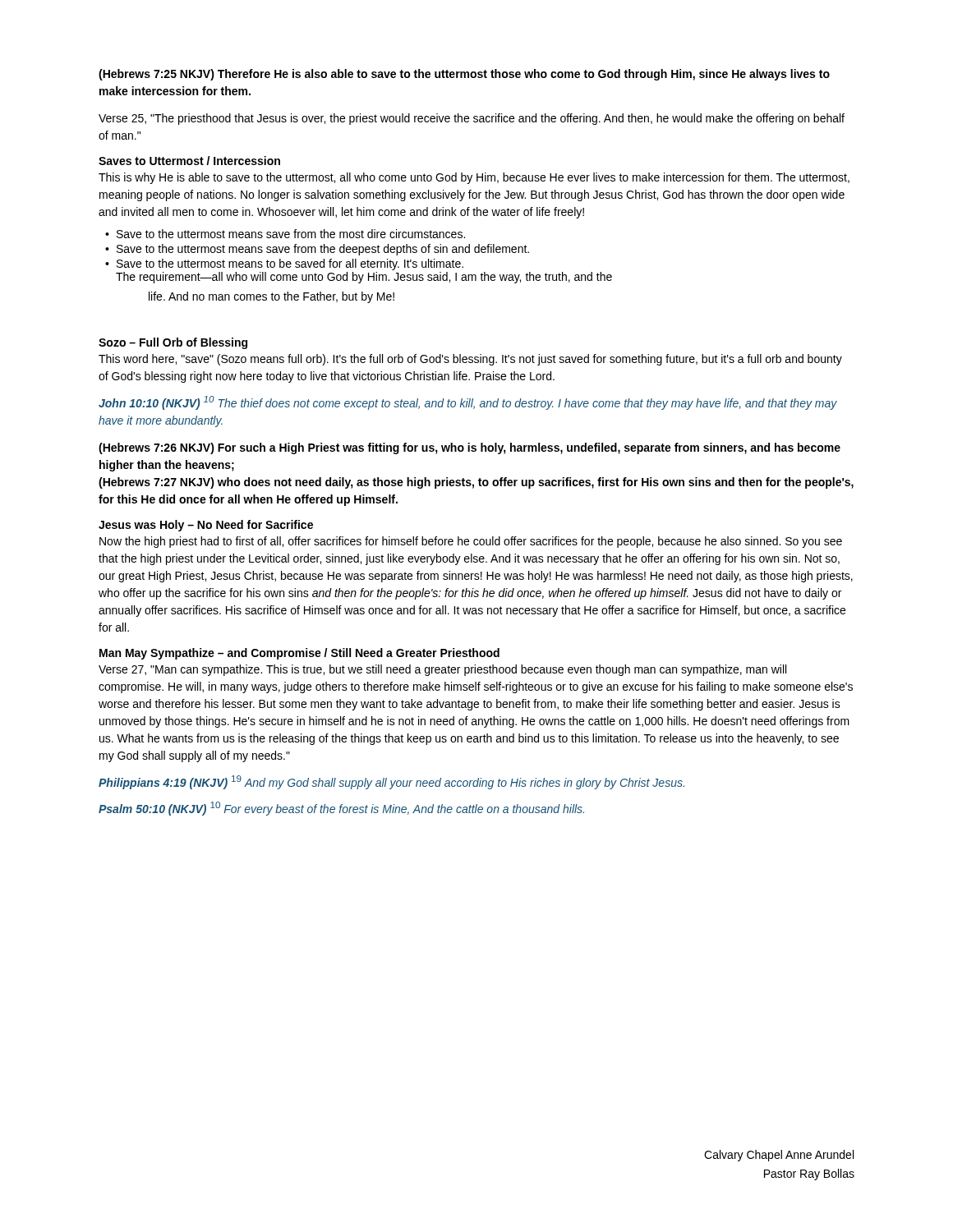Screen dimensions: 1232x953
Task: Locate the block of text that opens with "John 10:10 (NKJV) 10"
Action: point(476,411)
